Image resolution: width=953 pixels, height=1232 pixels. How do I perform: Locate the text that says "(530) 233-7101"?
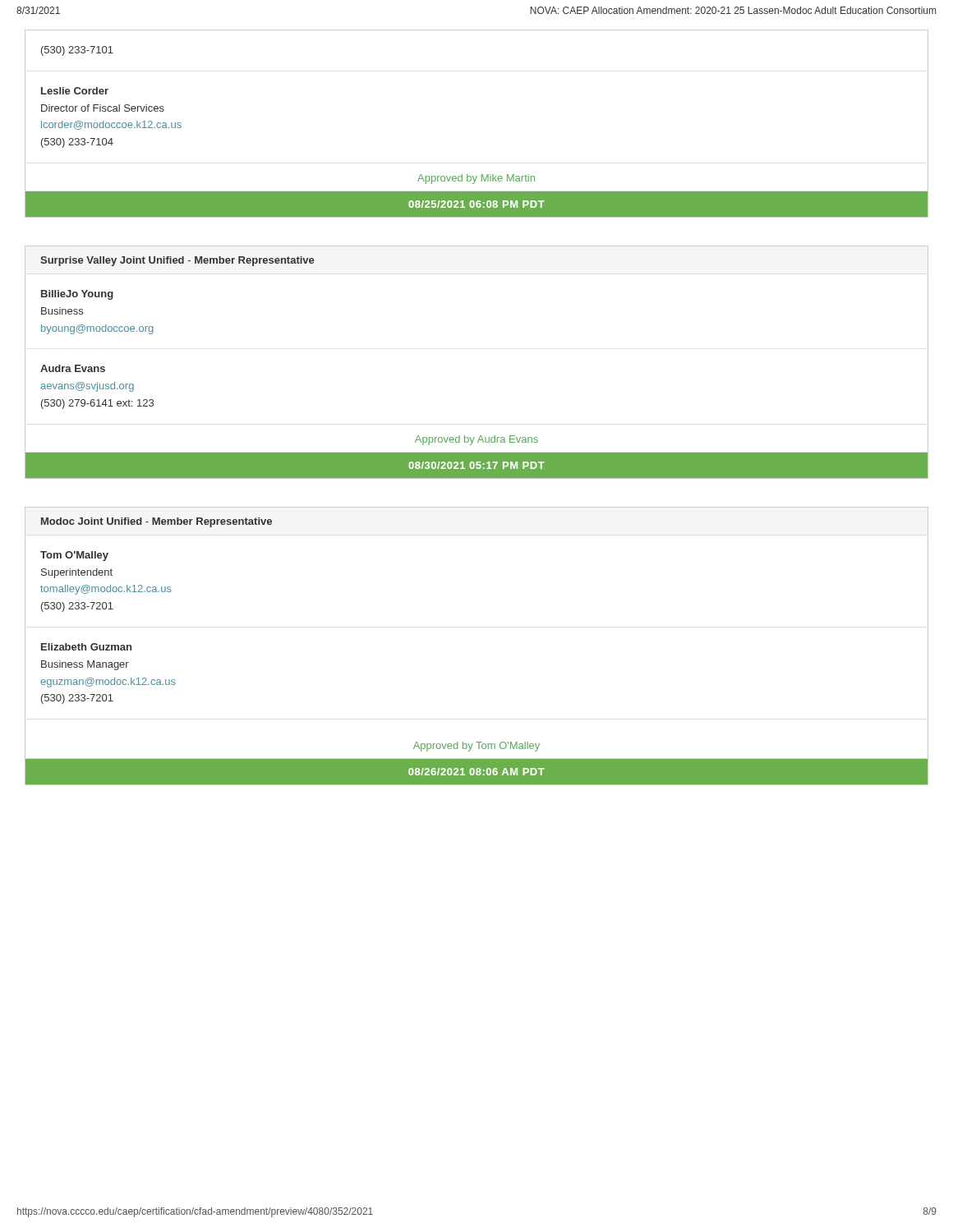point(77,51)
